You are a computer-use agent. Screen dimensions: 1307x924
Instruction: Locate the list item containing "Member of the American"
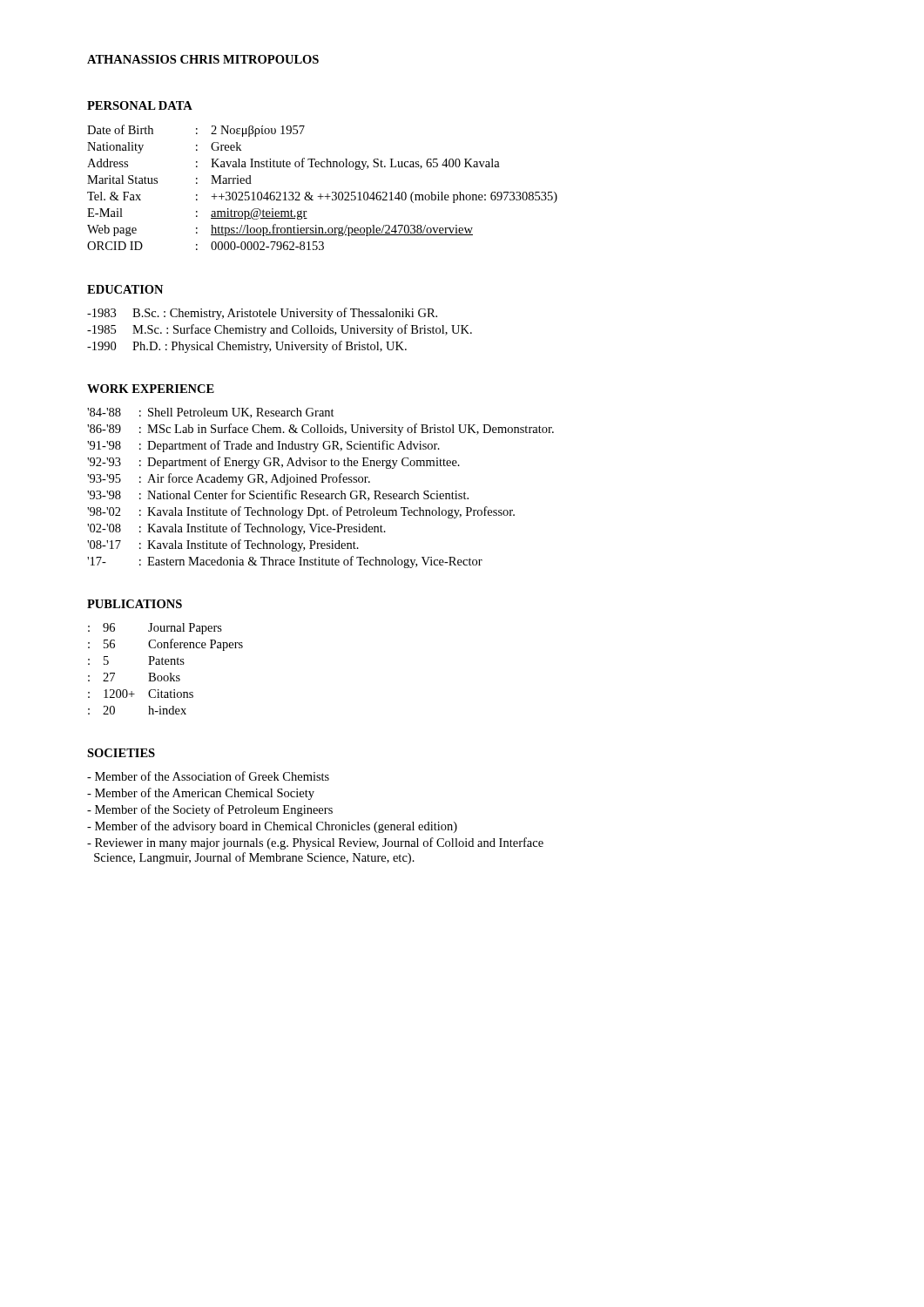(x=201, y=793)
